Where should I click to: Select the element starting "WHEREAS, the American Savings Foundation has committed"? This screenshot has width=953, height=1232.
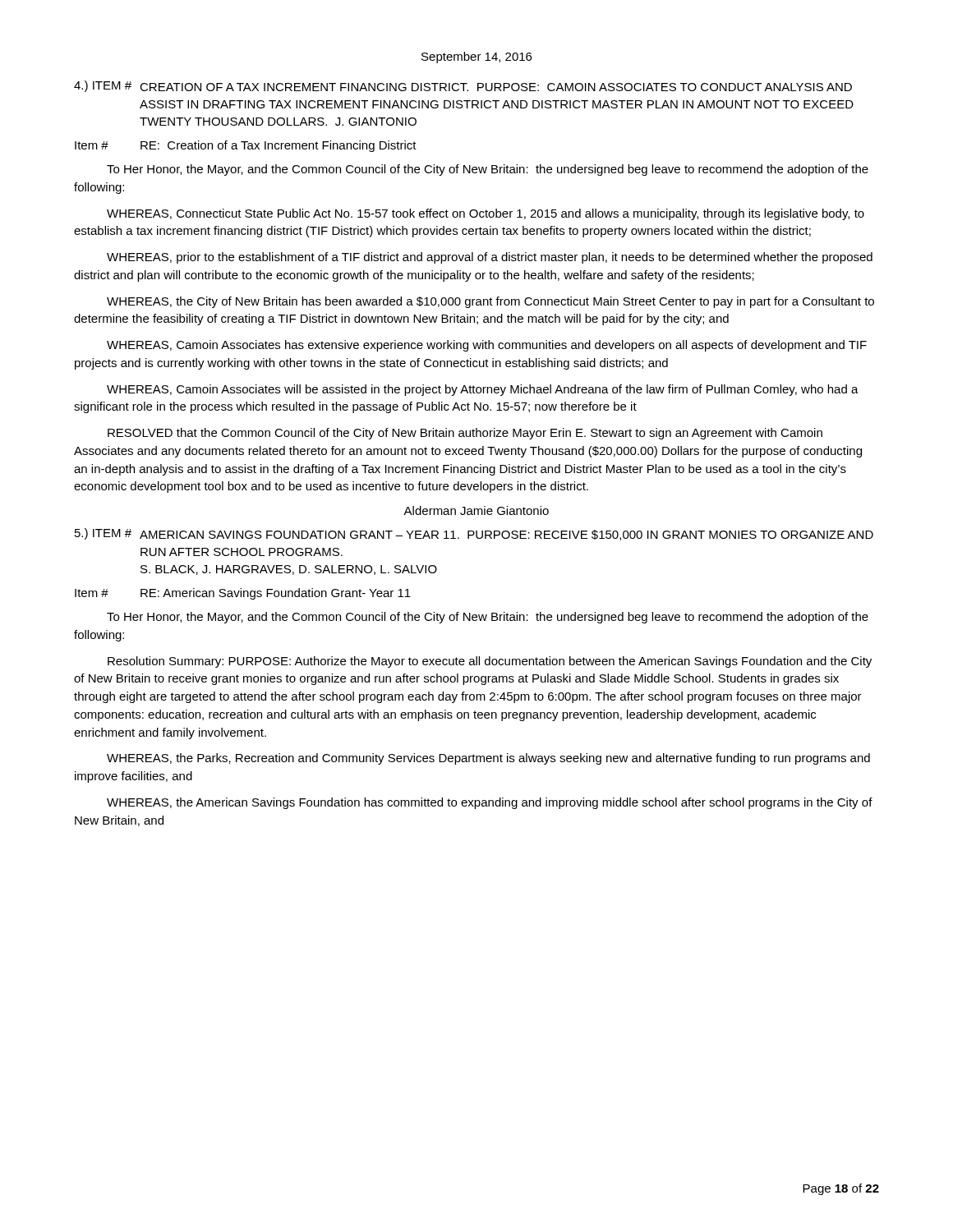(473, 811)
